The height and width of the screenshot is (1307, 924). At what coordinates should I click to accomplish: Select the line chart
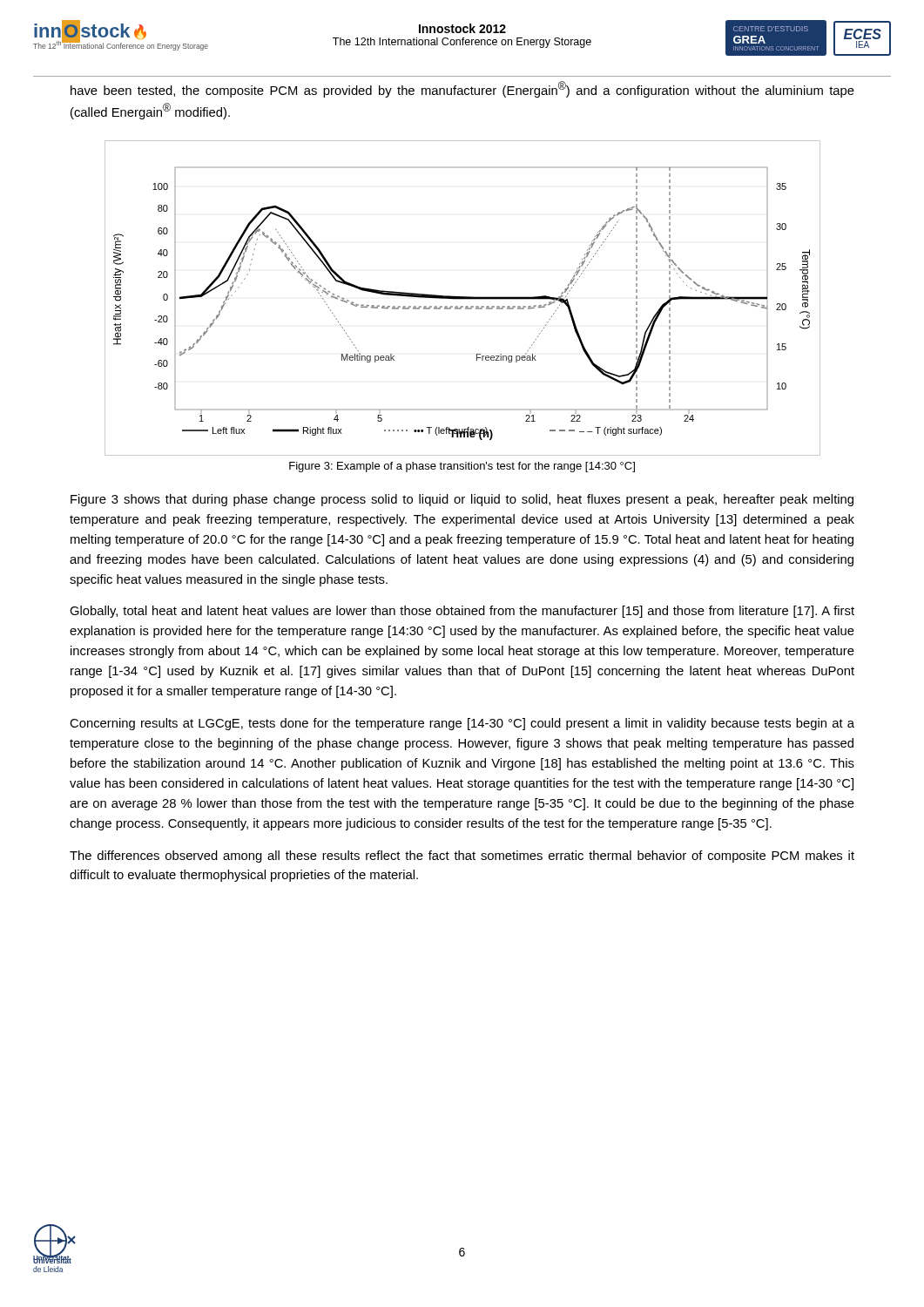(x=462, y=298)
